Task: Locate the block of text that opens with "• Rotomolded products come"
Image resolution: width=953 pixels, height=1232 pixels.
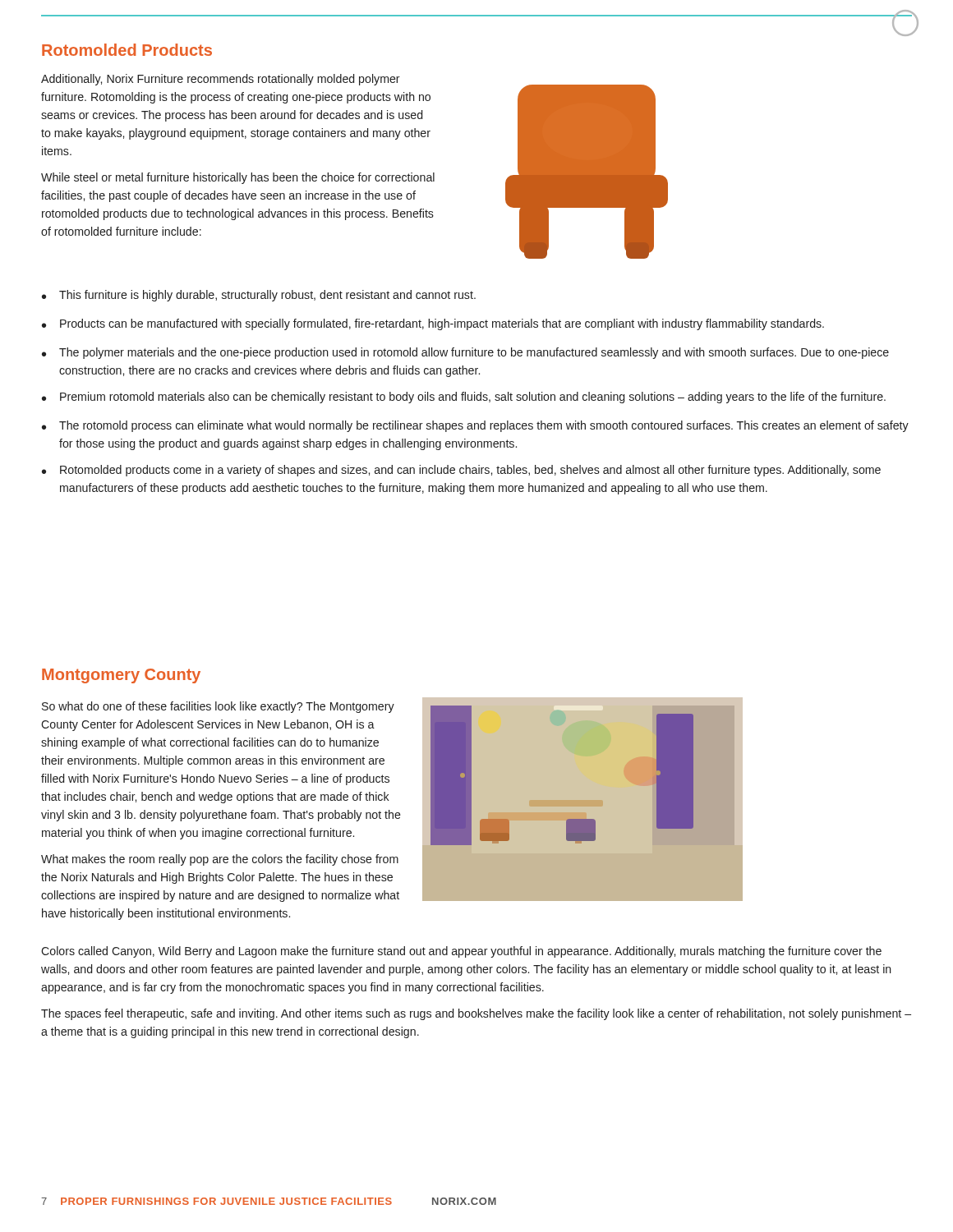Action: [476, 479]
